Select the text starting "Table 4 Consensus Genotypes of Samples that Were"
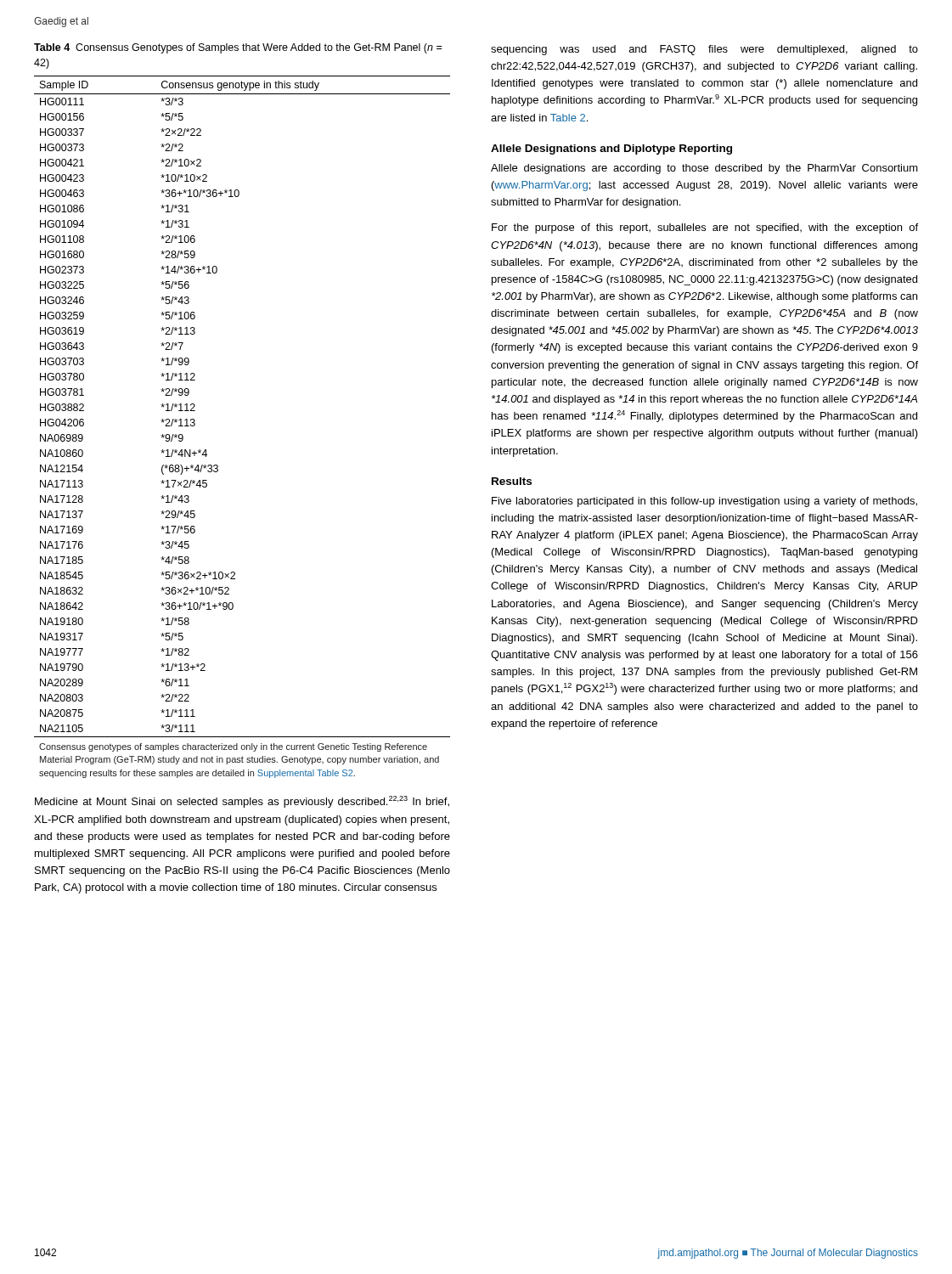The height and width of the screenshot is (1274, 952). (x=238, y=55)
